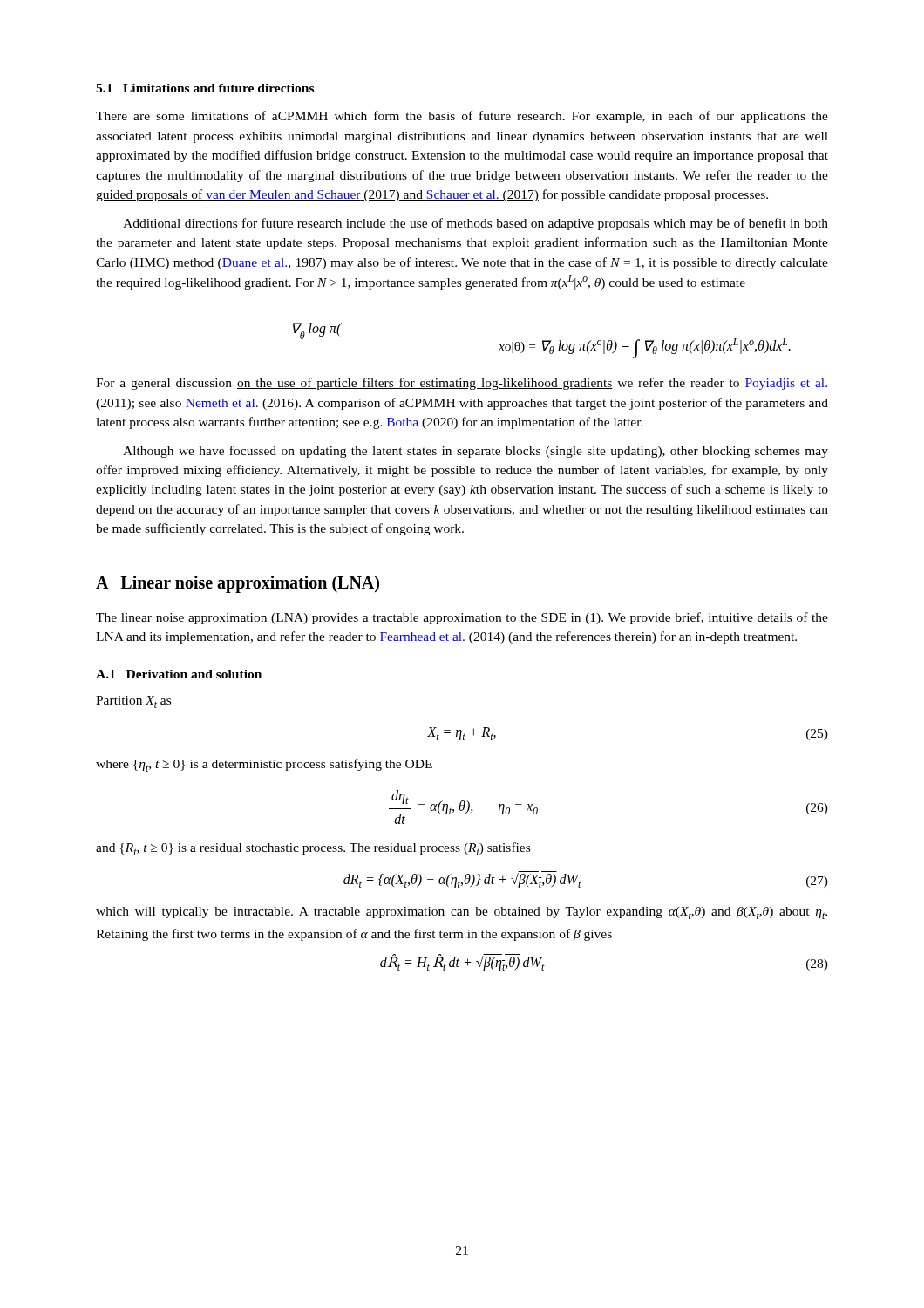
Task: Where does it say "Partition Xt as"?
Action: pos(134,702)
